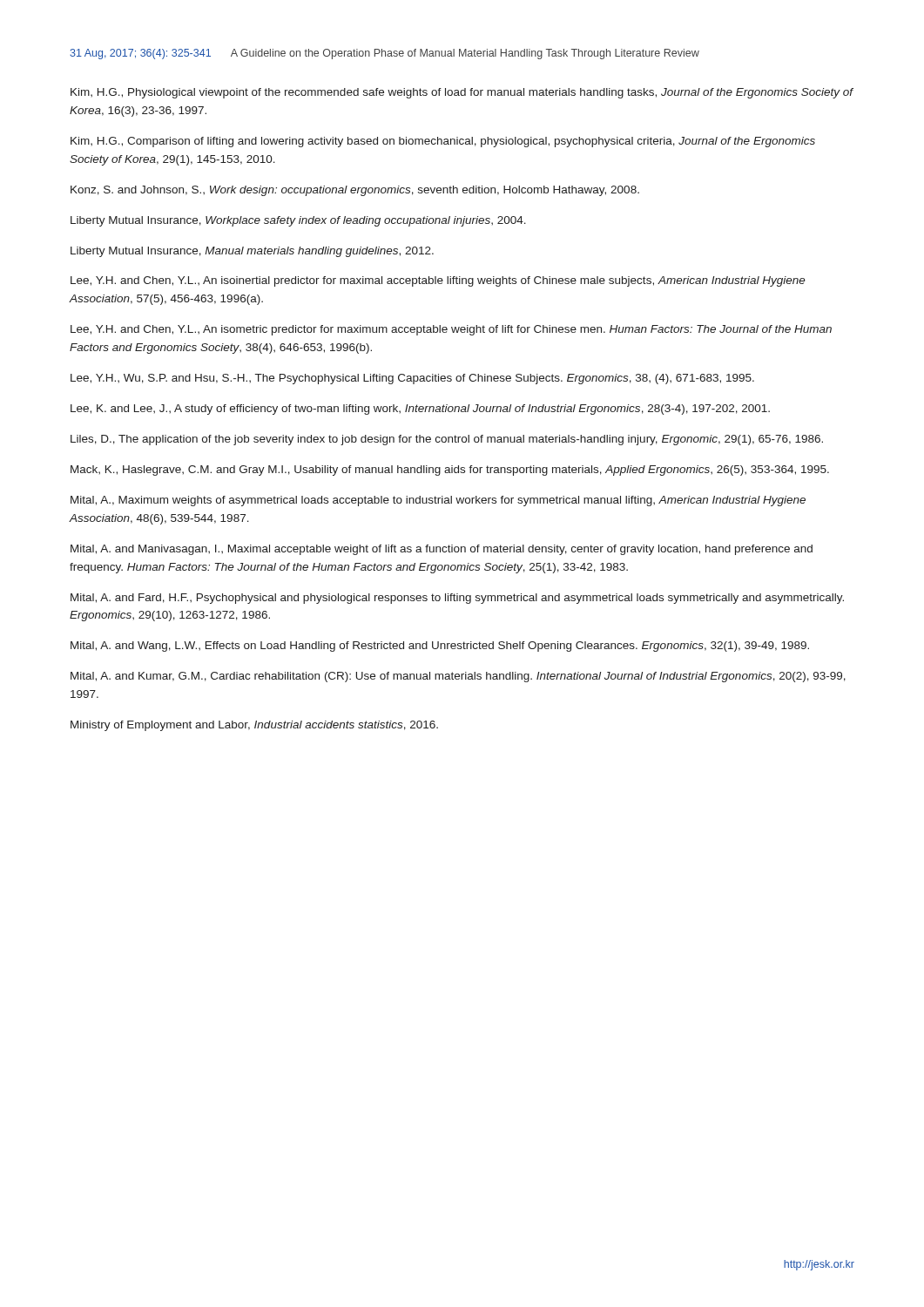
Task: Select the block starting "Liberty Mutual Insurance, Workplace safety index"
Action: click(298, 220)
